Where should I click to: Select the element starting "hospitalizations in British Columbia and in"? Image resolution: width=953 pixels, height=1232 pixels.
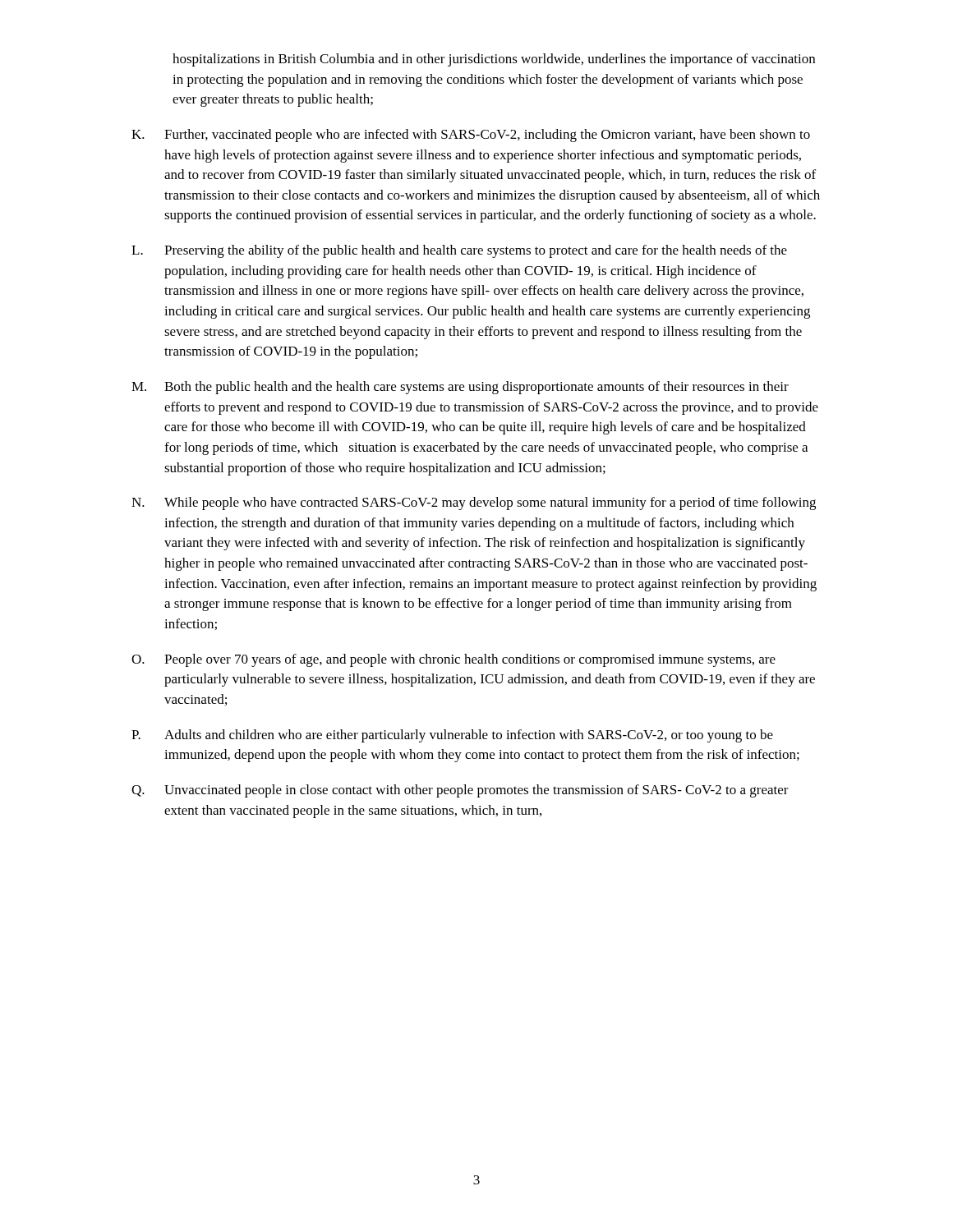(x=494, y=79)
